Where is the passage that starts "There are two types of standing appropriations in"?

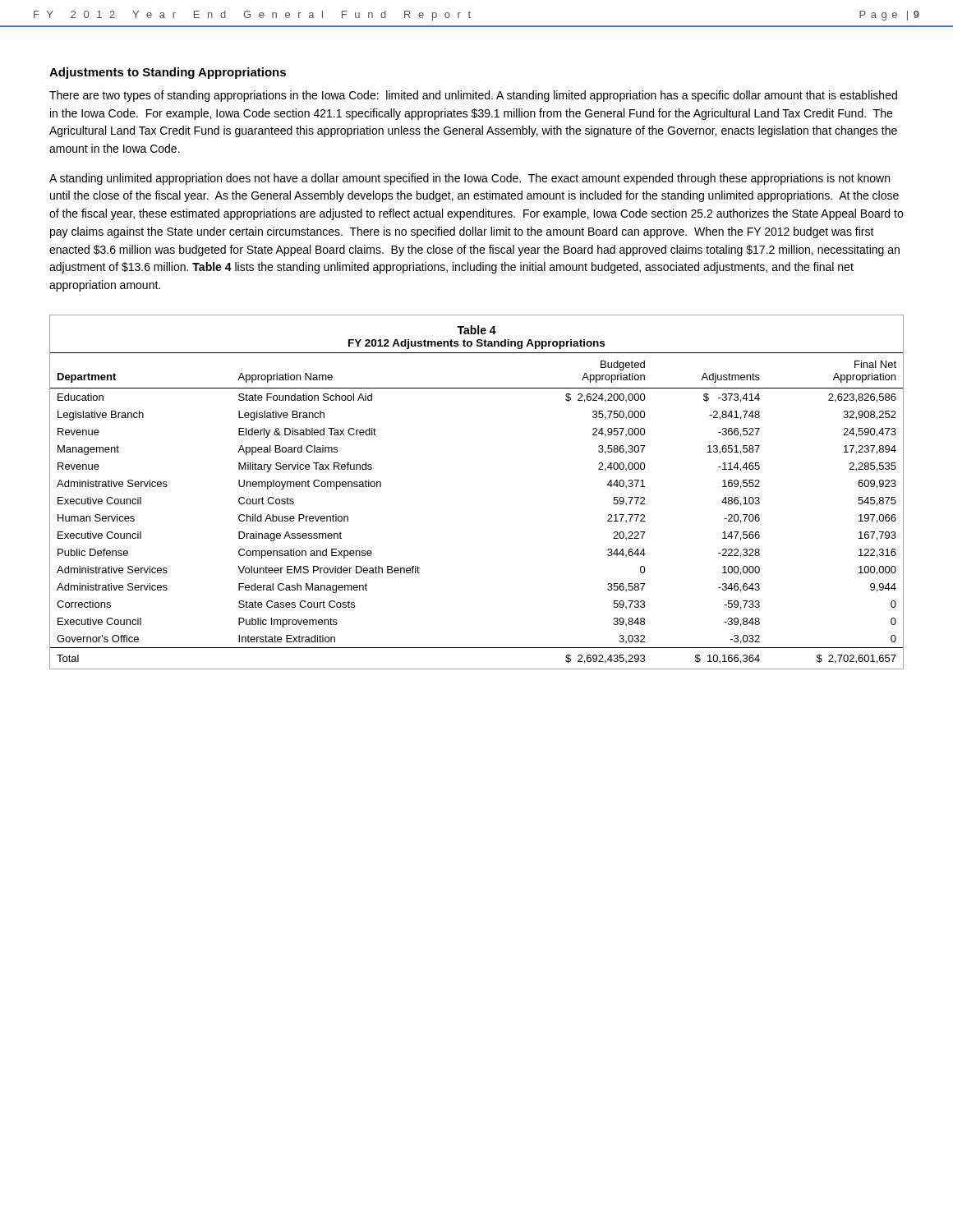pyautogui.click(x=473, y=122)
